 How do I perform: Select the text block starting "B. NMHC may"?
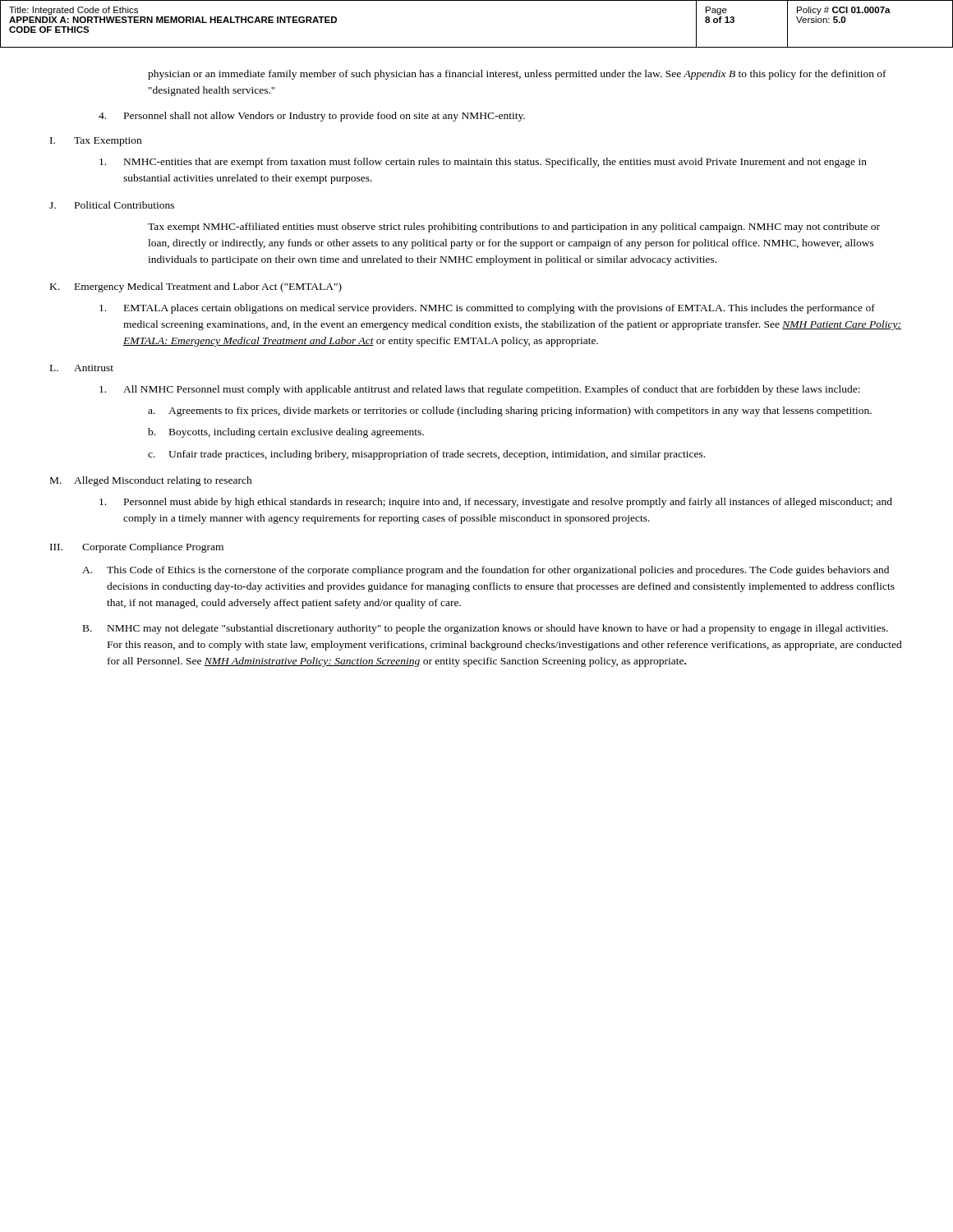tap(493, 645)
